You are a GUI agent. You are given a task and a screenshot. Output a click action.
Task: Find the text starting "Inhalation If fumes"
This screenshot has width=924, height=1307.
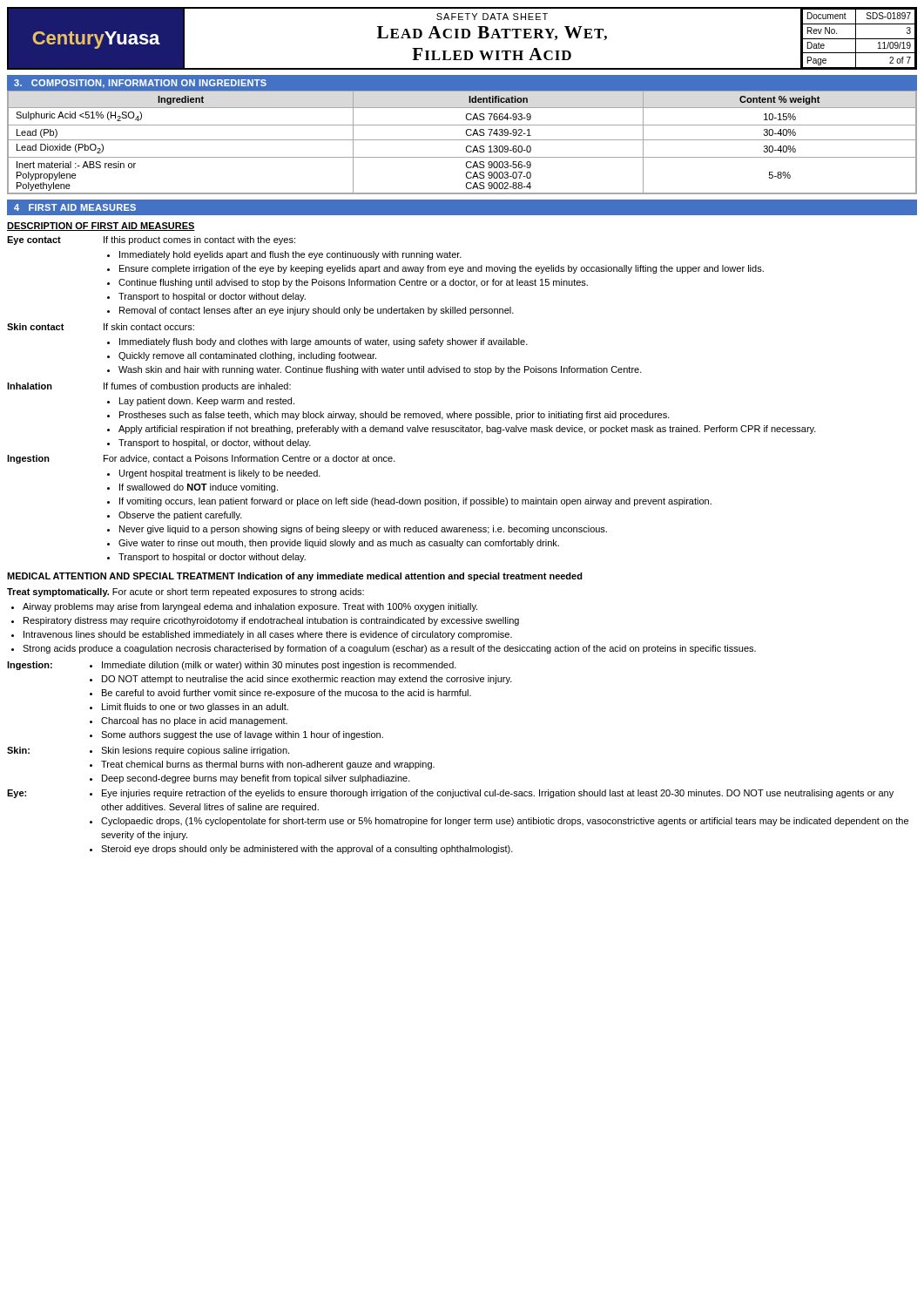click(x=462, y=415)
